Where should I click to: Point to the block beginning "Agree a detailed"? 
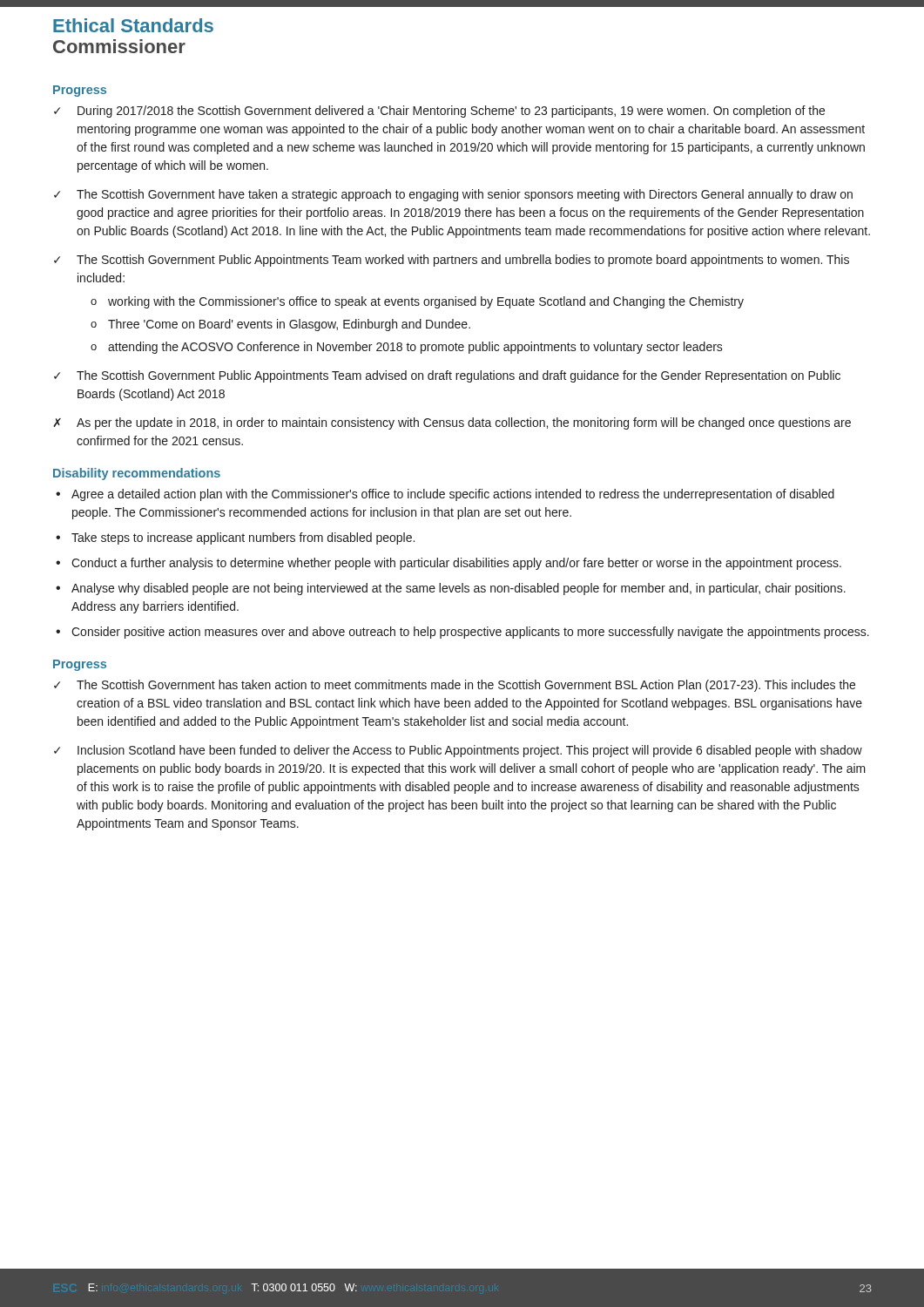pos(453,503)
